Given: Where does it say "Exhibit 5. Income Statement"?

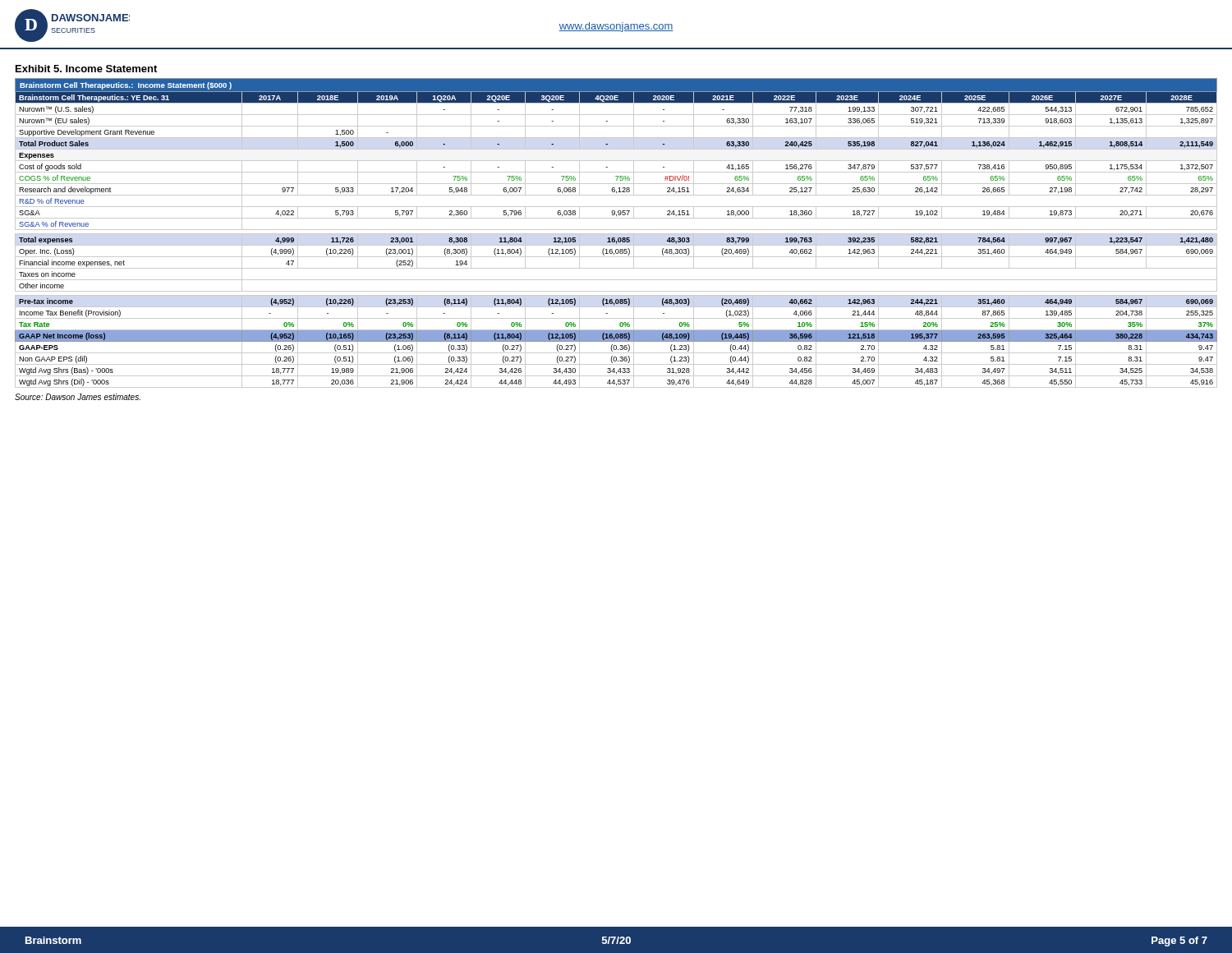Looking at the screenshot, I should [86, 69].
